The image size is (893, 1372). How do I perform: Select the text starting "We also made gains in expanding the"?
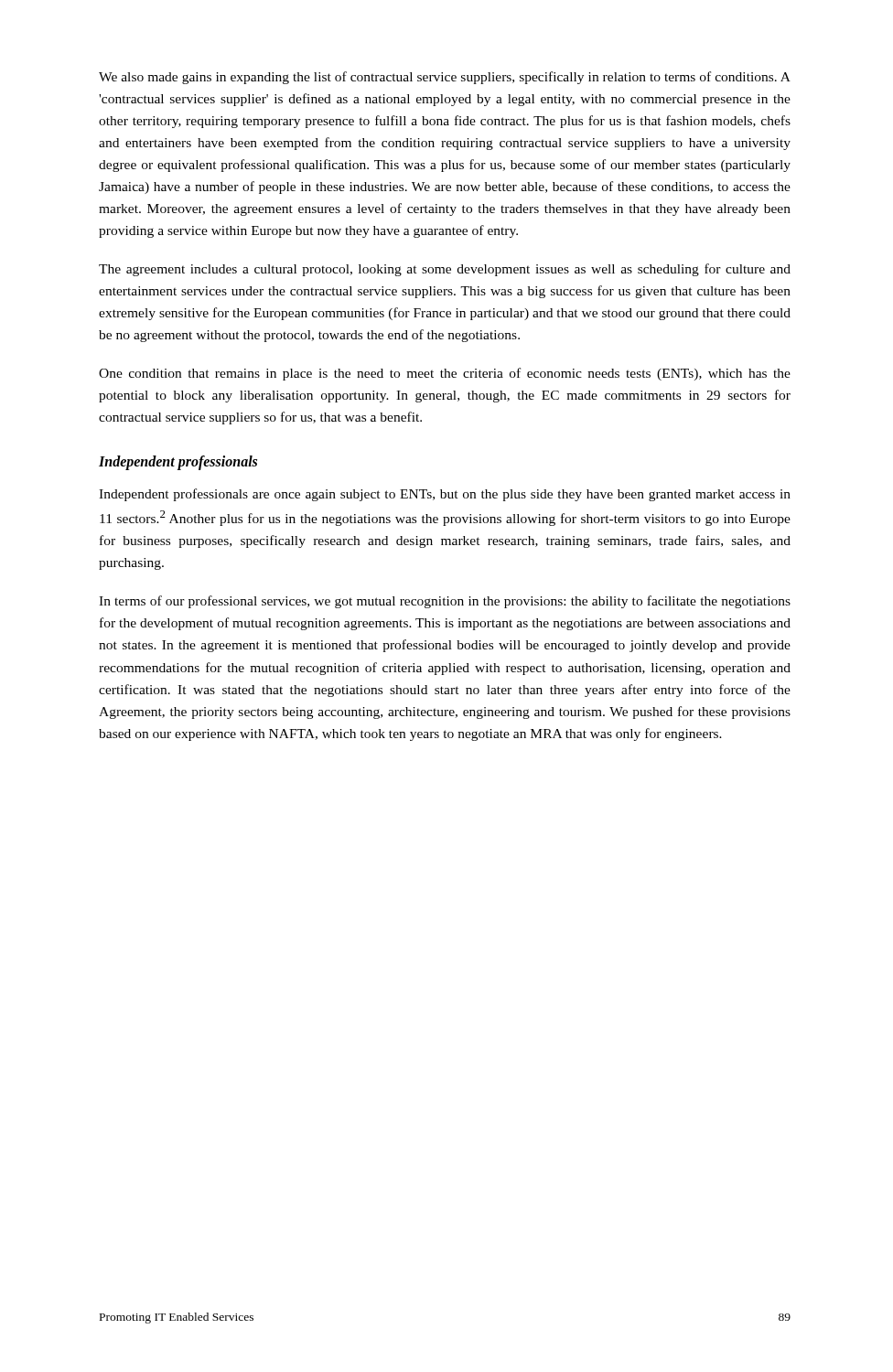(x=445, y=153)
